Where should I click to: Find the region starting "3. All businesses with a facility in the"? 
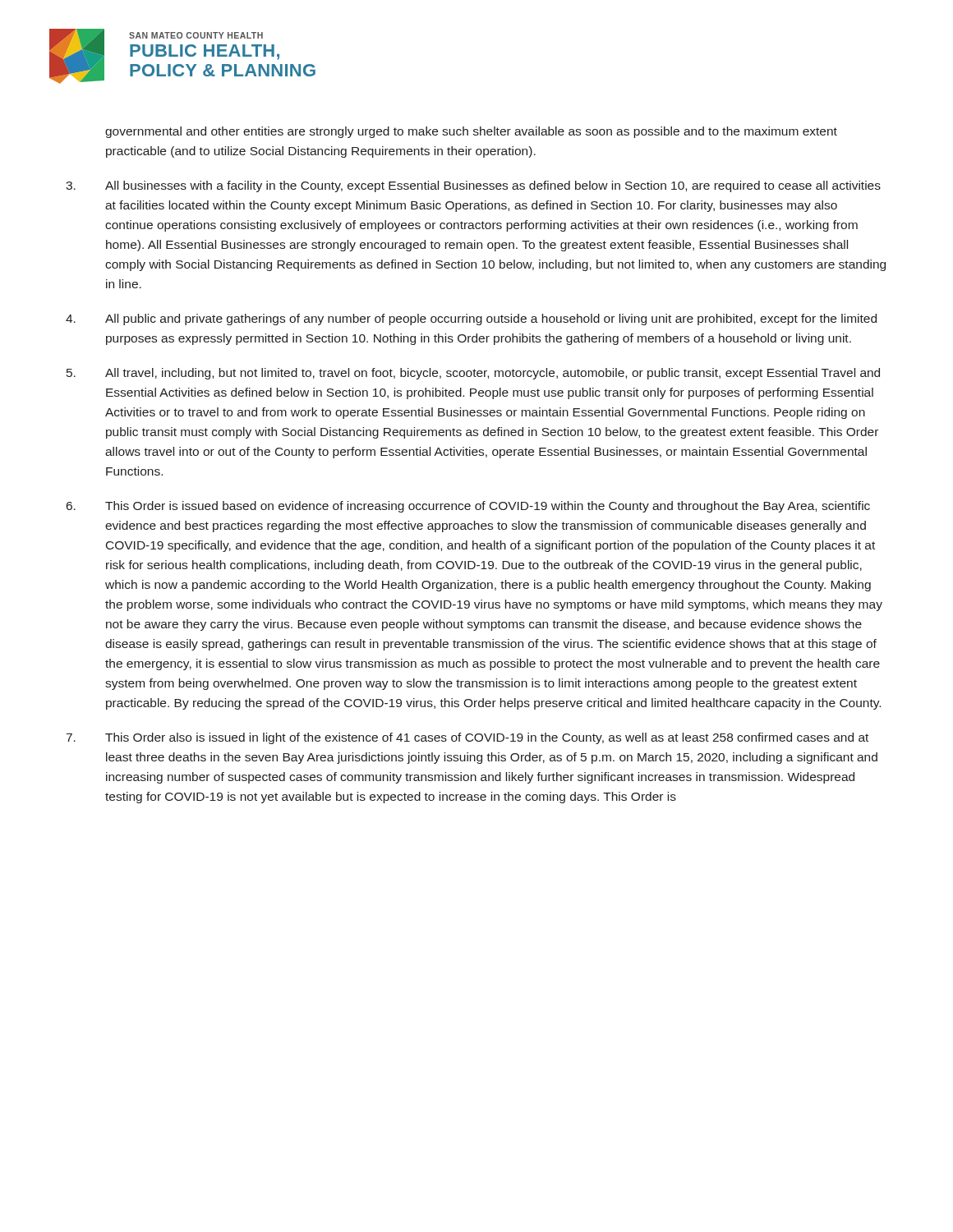coord(476,235)
